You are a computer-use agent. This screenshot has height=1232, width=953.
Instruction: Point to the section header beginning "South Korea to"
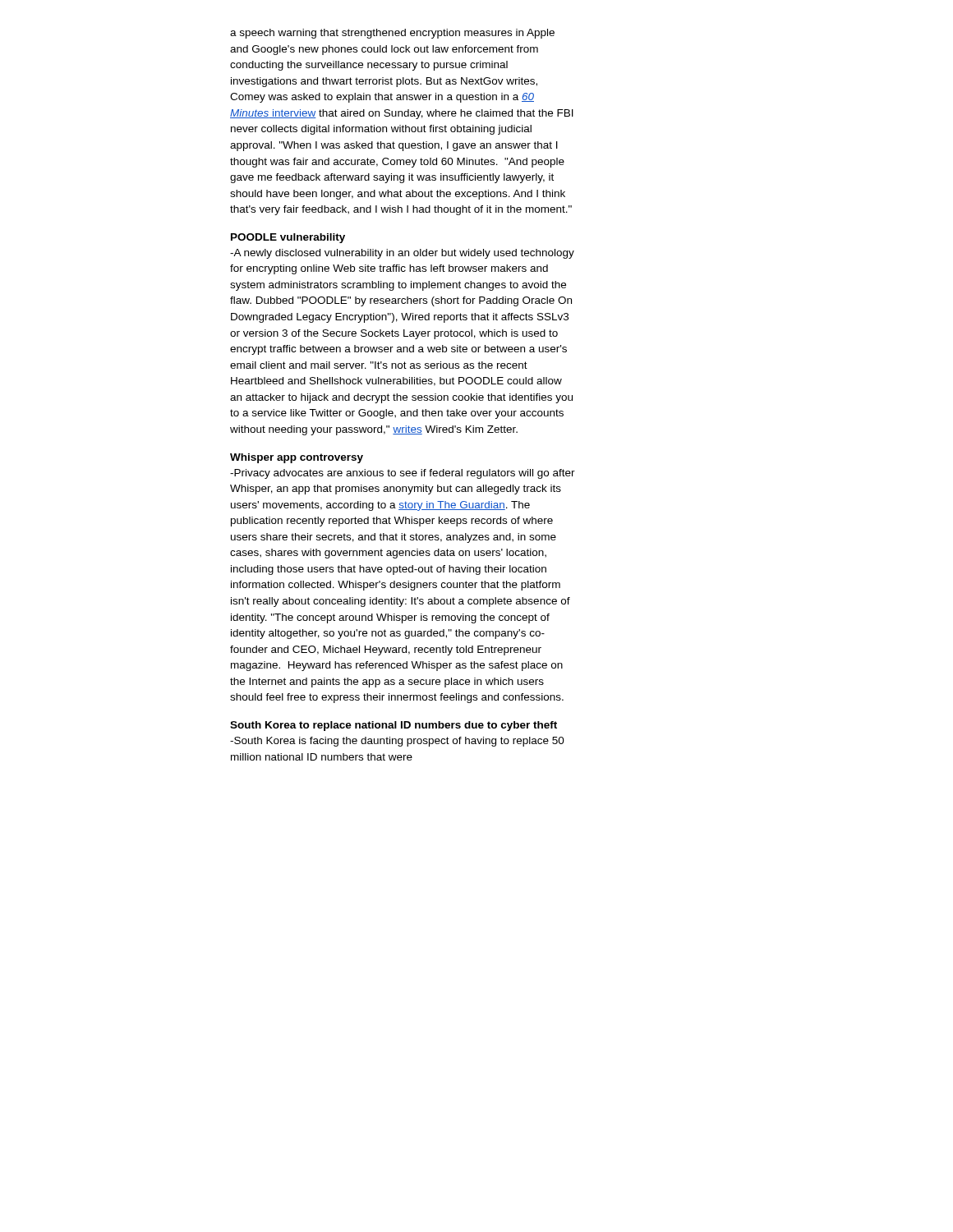394,725
